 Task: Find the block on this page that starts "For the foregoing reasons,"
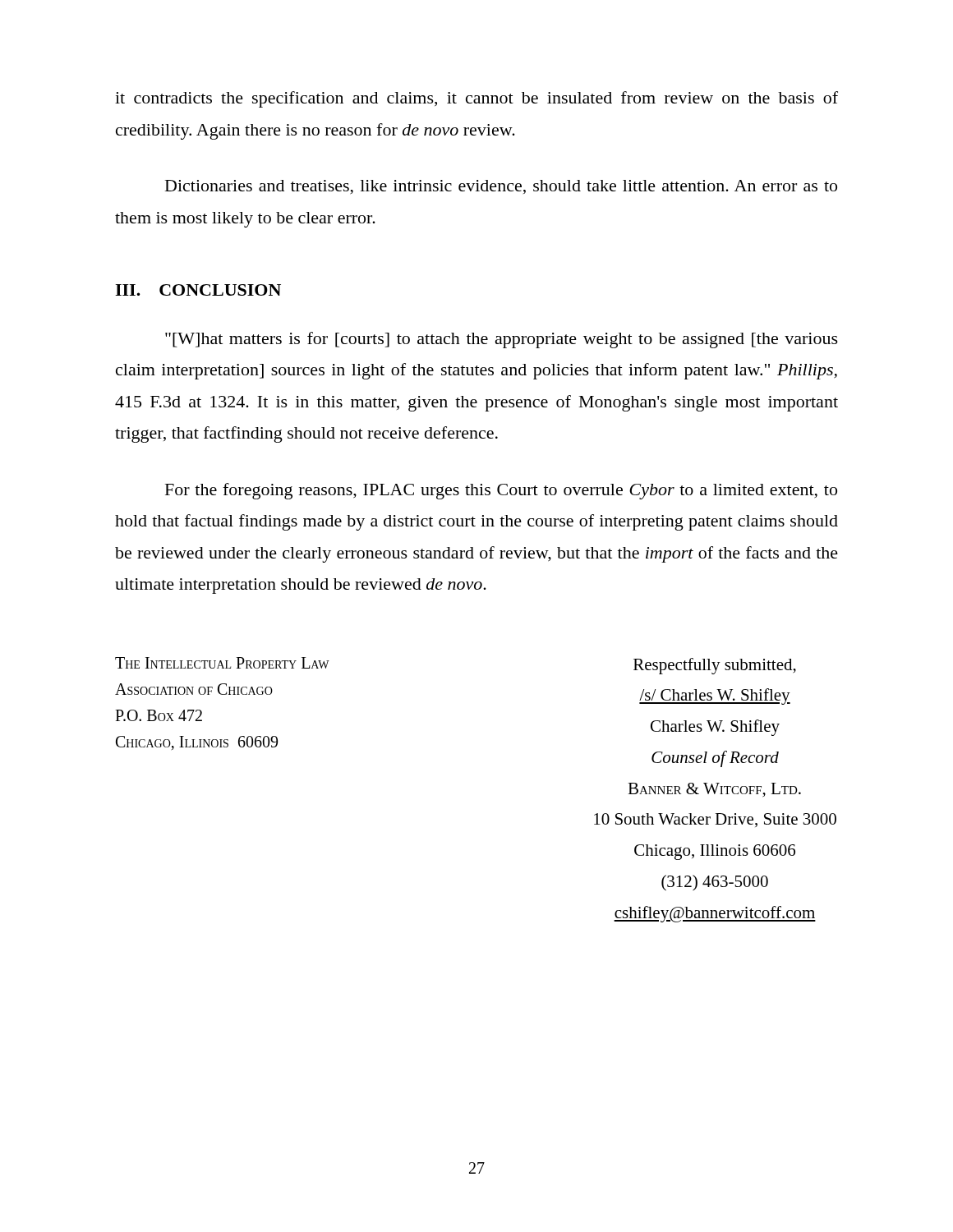476,536
